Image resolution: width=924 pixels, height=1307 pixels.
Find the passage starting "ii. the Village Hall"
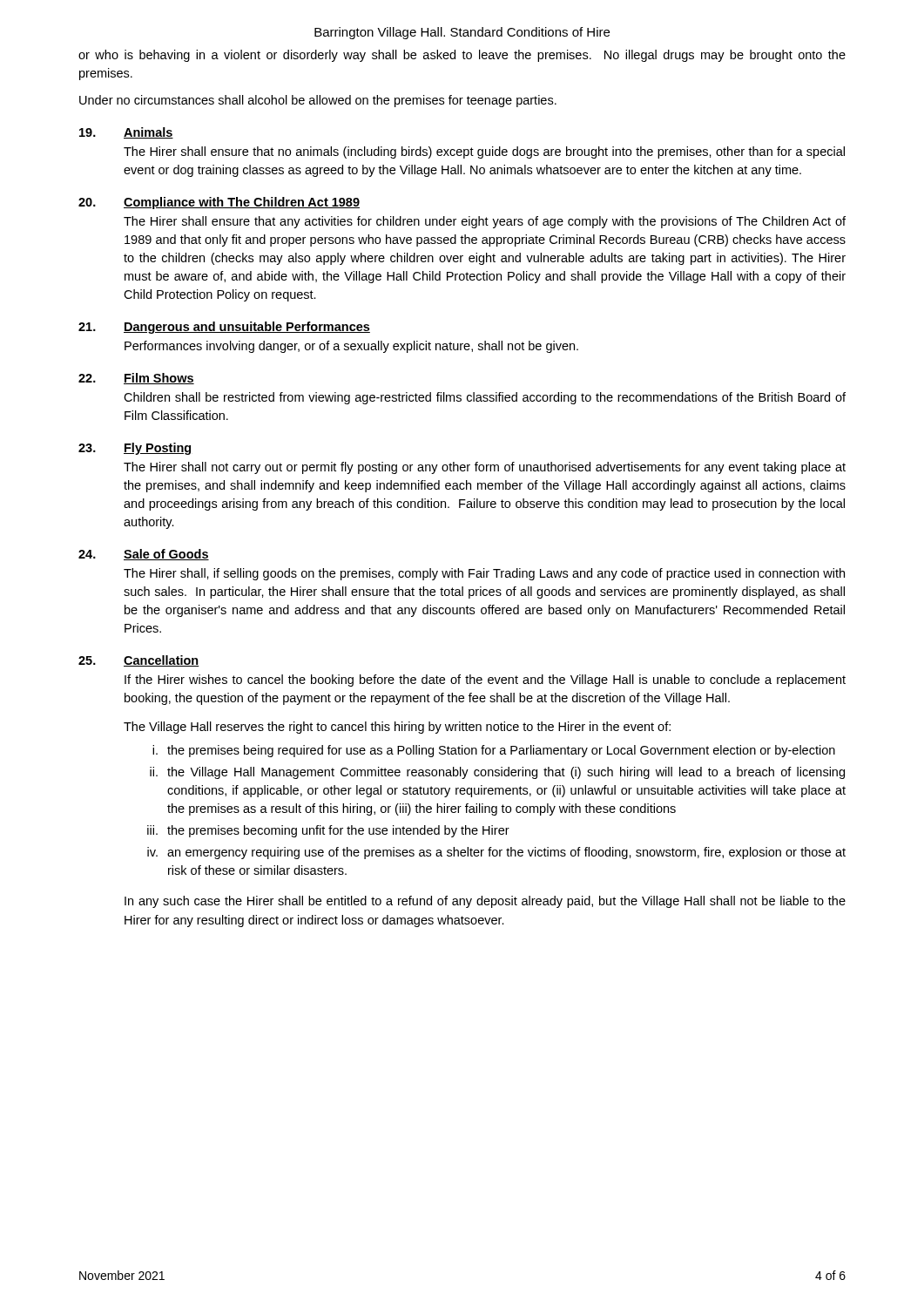pyautogui.click(x=485, y=791)
